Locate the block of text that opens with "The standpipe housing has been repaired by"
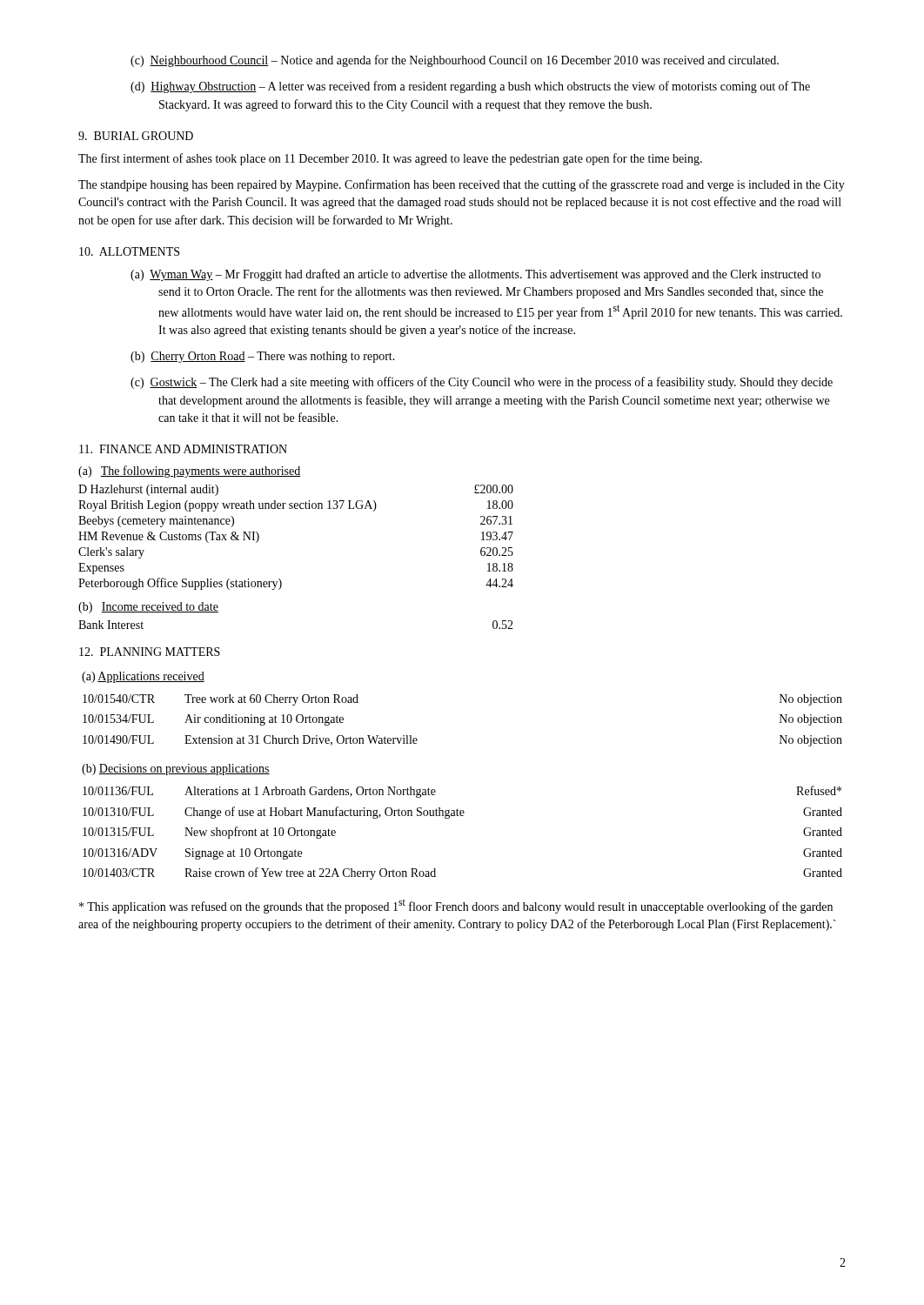This screenshot has height=1305, width=924. coord(461,203)
